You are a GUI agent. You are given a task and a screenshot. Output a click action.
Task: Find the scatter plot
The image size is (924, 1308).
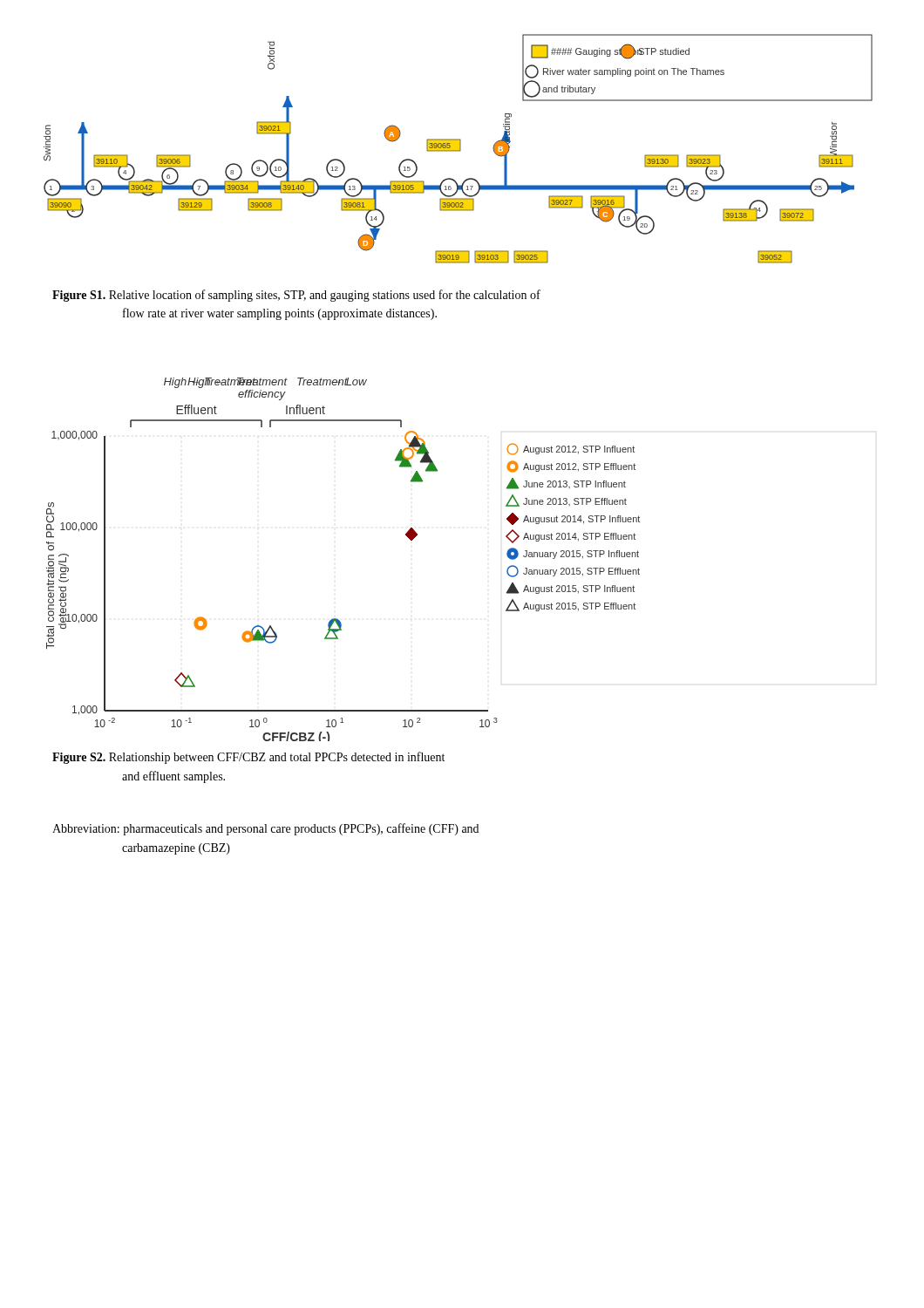pos(462,554)
